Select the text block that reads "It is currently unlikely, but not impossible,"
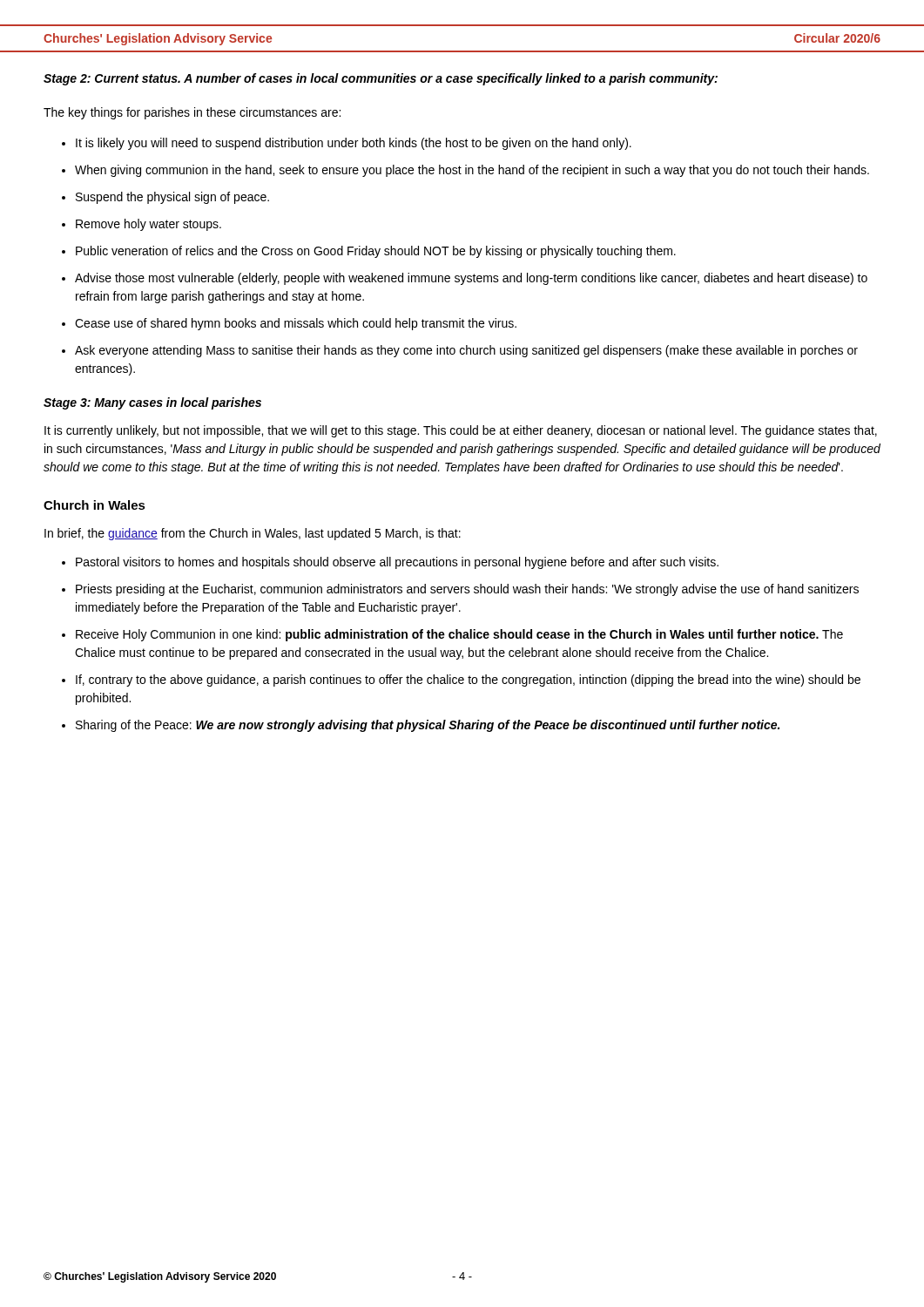924x1307 pixels. point(462,449)
